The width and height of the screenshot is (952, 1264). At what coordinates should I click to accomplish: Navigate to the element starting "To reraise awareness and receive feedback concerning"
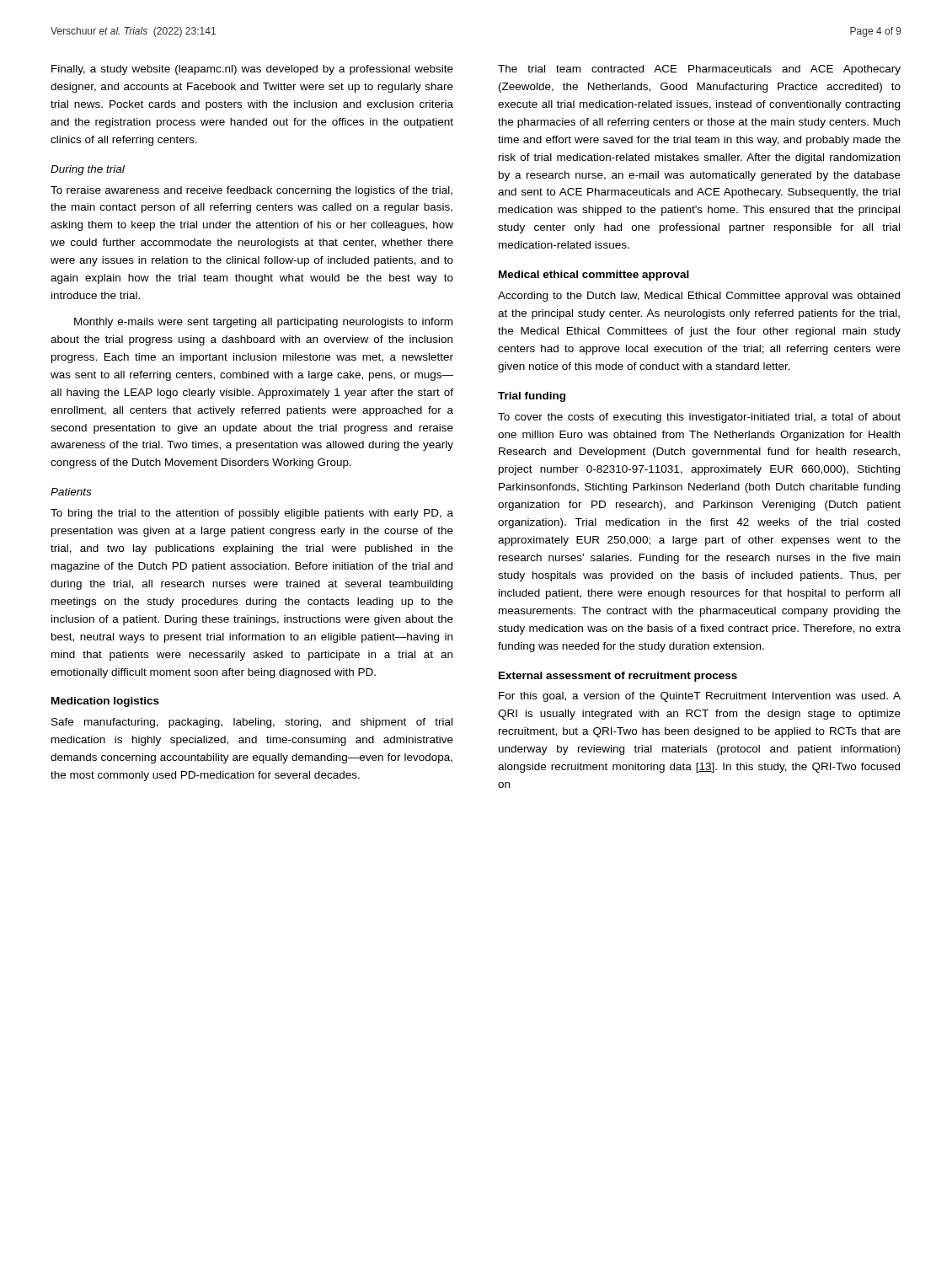pos(252,327)
